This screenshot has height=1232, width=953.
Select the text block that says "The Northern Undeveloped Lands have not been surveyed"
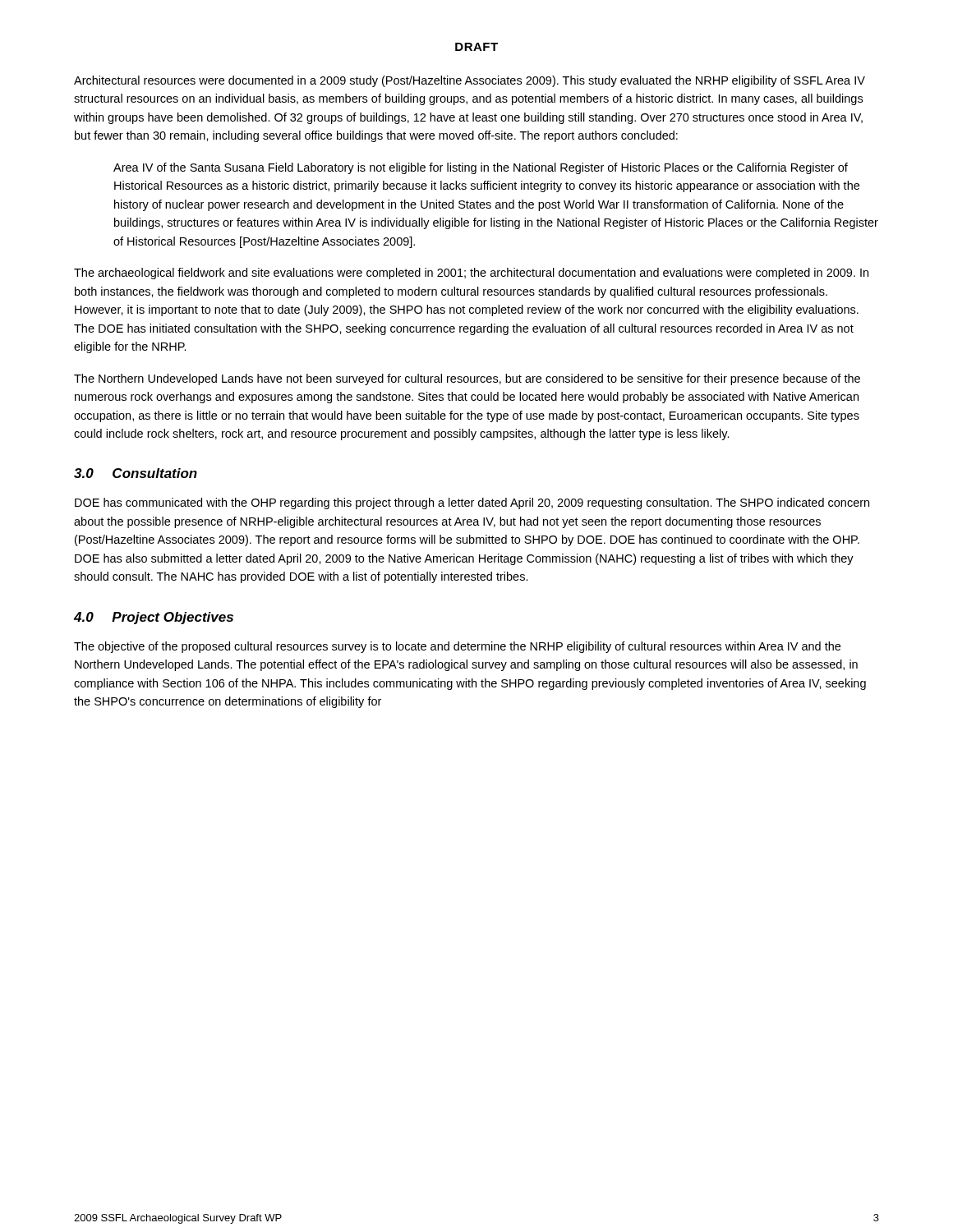[467, 406]
